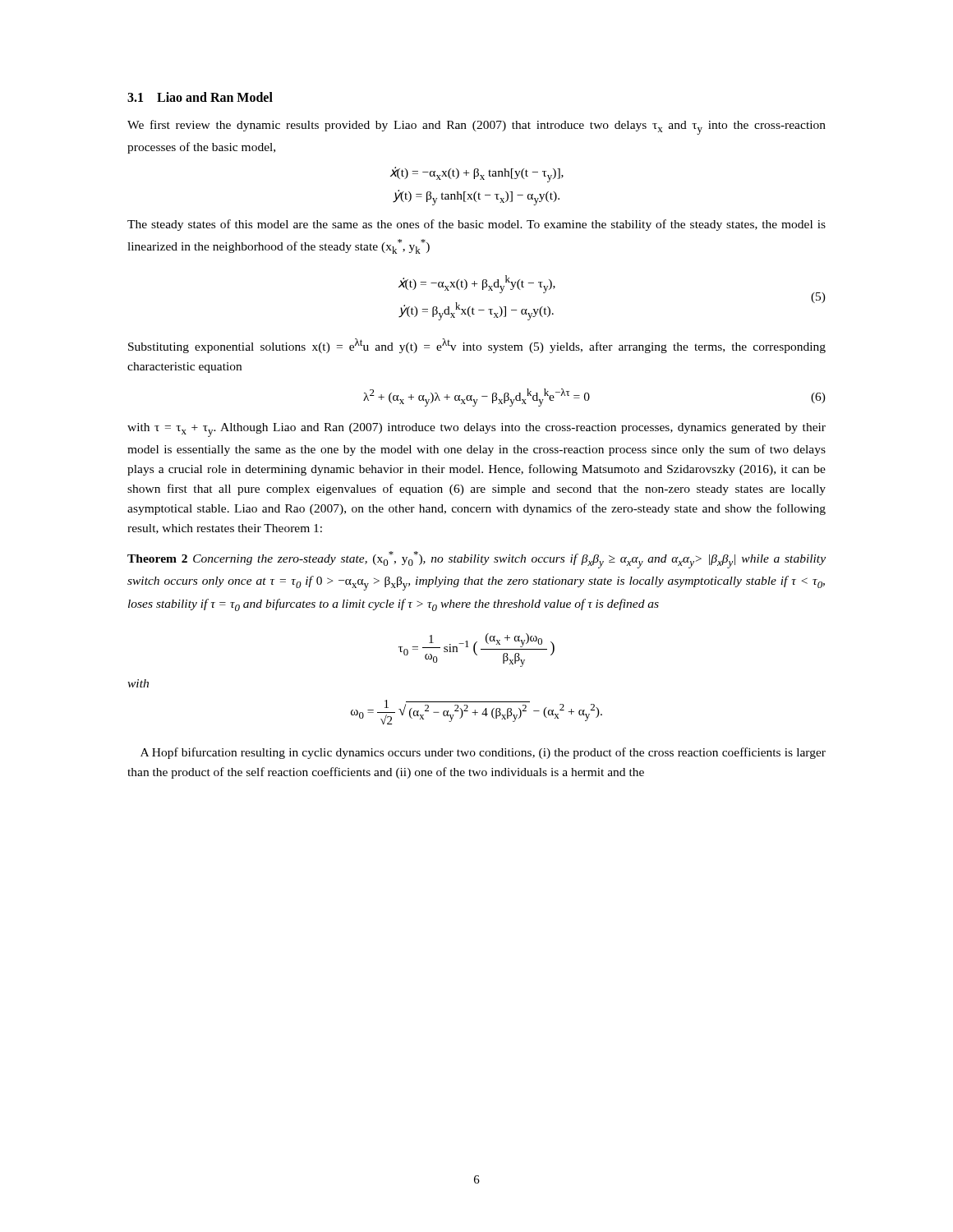Click on the passage starting "ẋ(t) = −αxx(t) + βx tanh[y(t − τy)],"
This screenshot has width=953, height=1232.
476,174
